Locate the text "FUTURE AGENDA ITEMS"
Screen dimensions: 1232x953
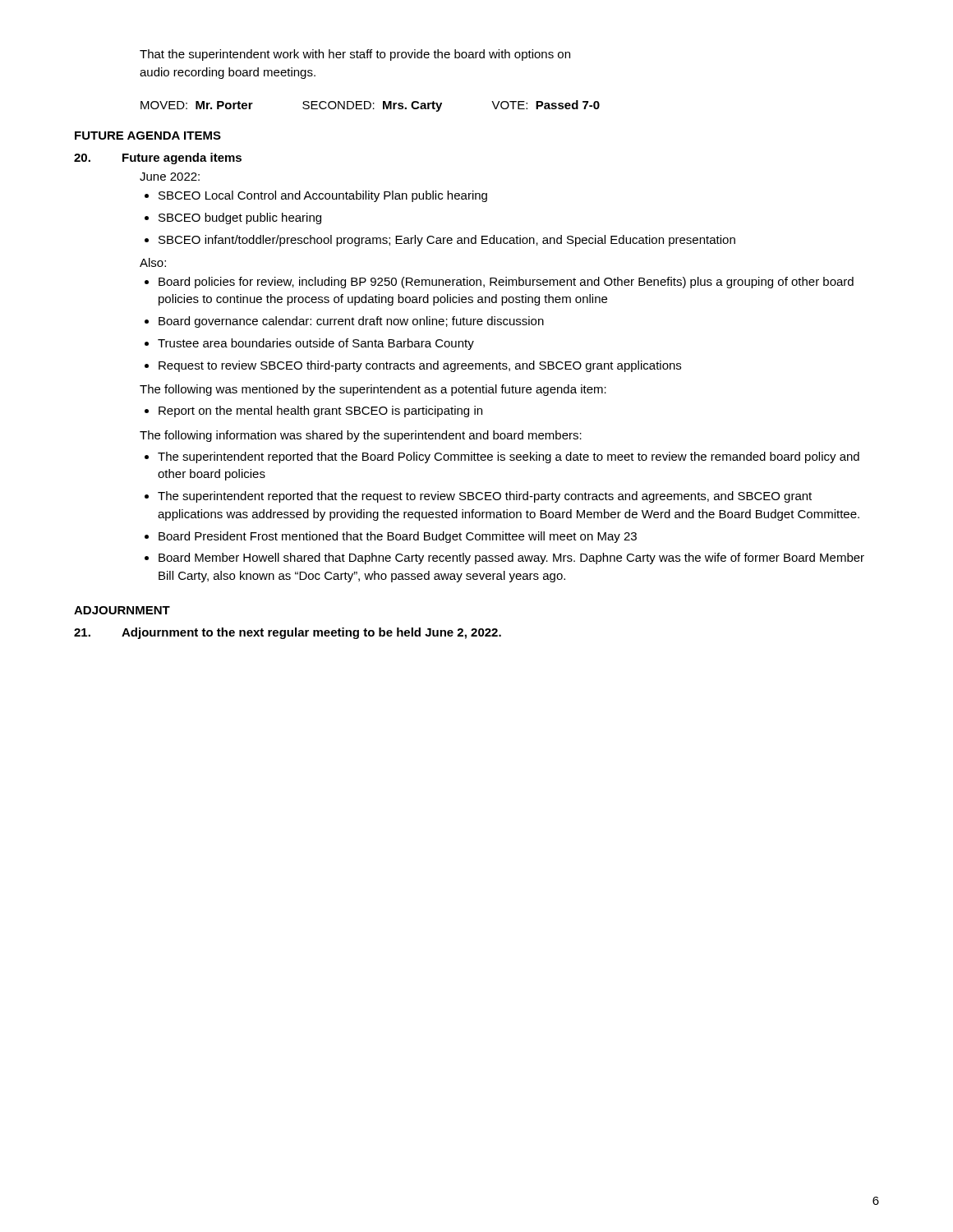pyautogui.click(x=147, y=135)
